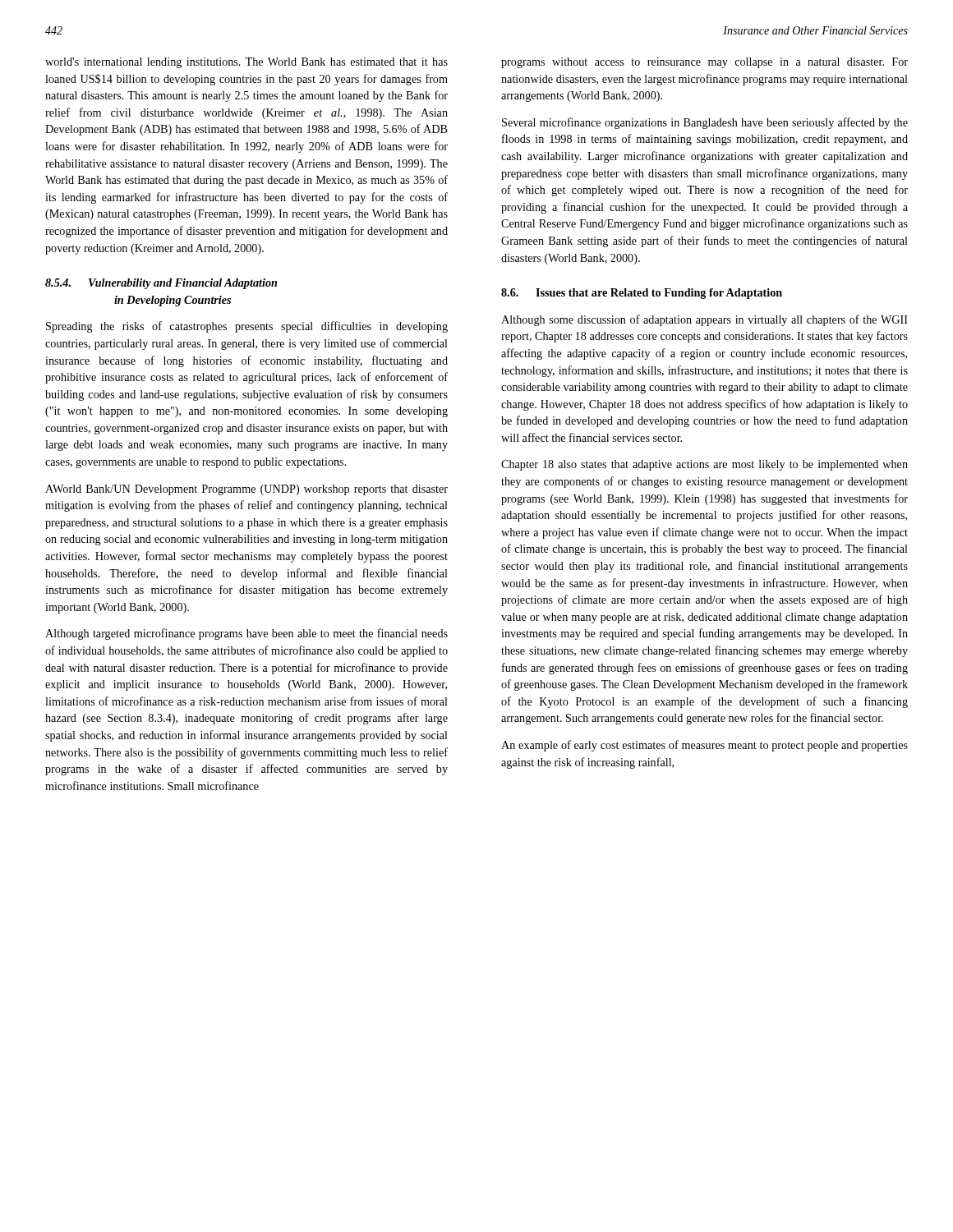Find the text block with the text "Several microfinance organizations in Bangladesh"
The height and width of the screenshot is (1232, 953).
(x=705, y=190)
